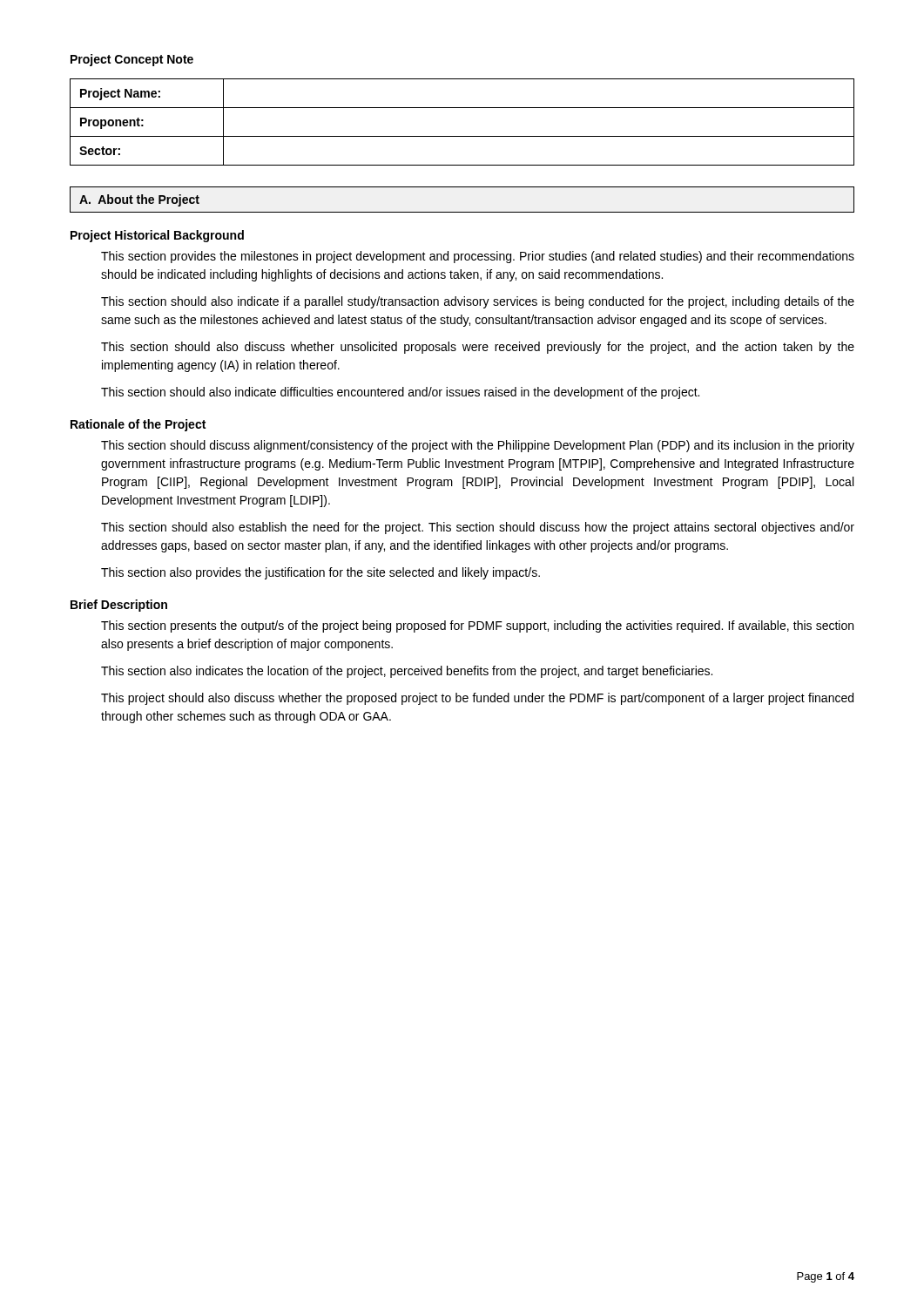Select the text block that reads "This section provides"
924x1307 pixels.
tap(478, 265)
